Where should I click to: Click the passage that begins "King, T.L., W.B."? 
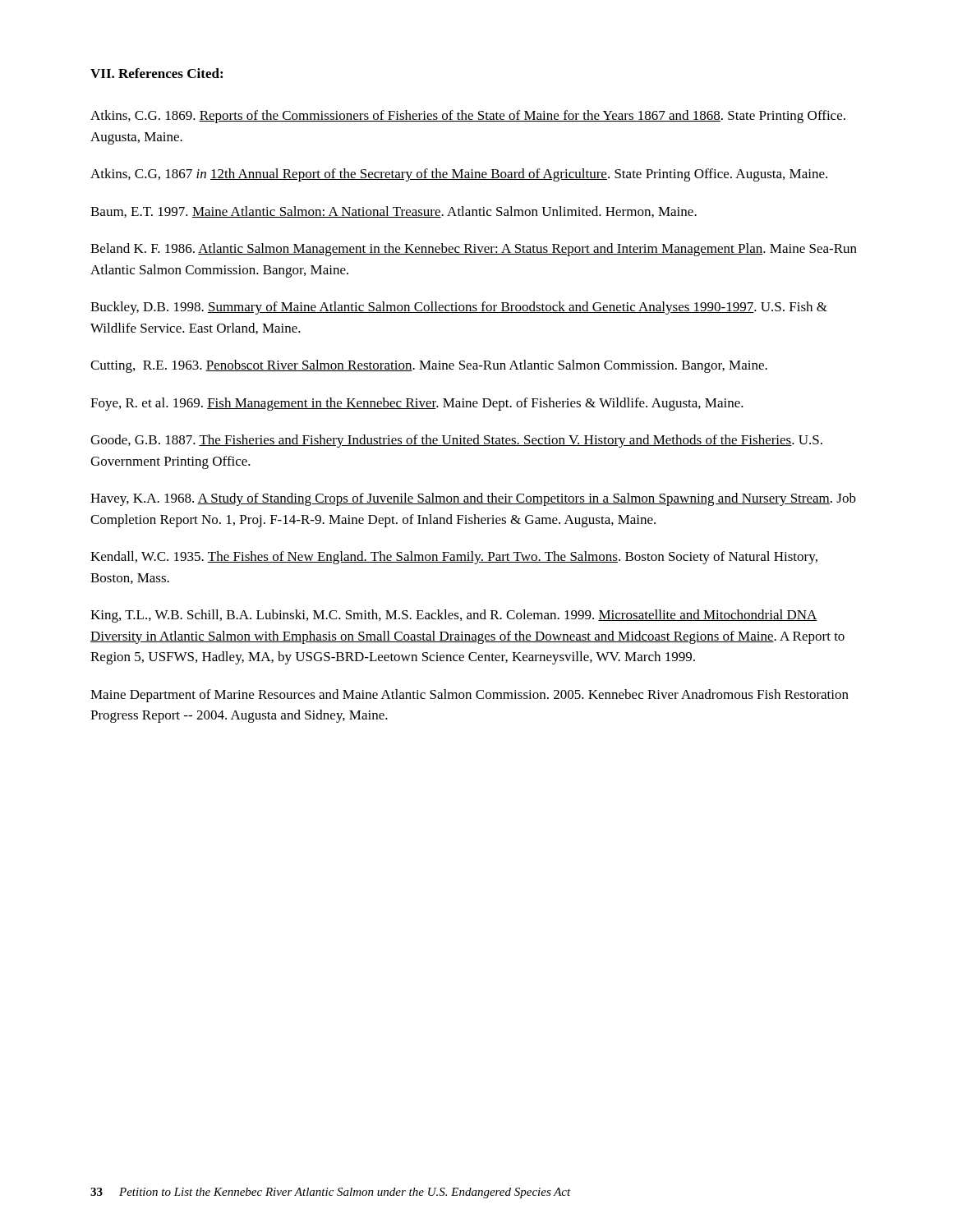468,636
